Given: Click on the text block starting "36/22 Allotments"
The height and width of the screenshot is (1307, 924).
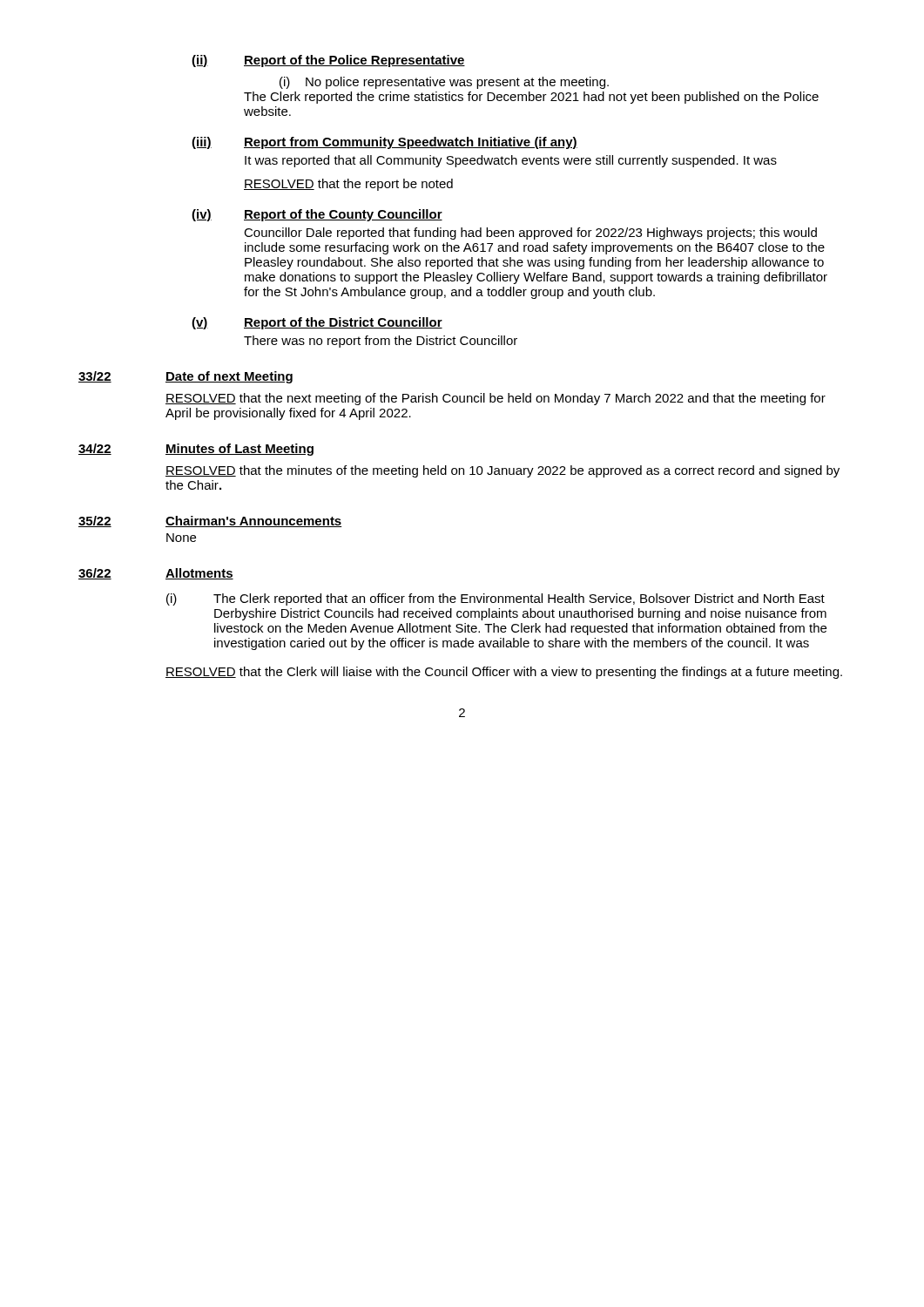Looking at the screenshot, I should tap(94, 574).
